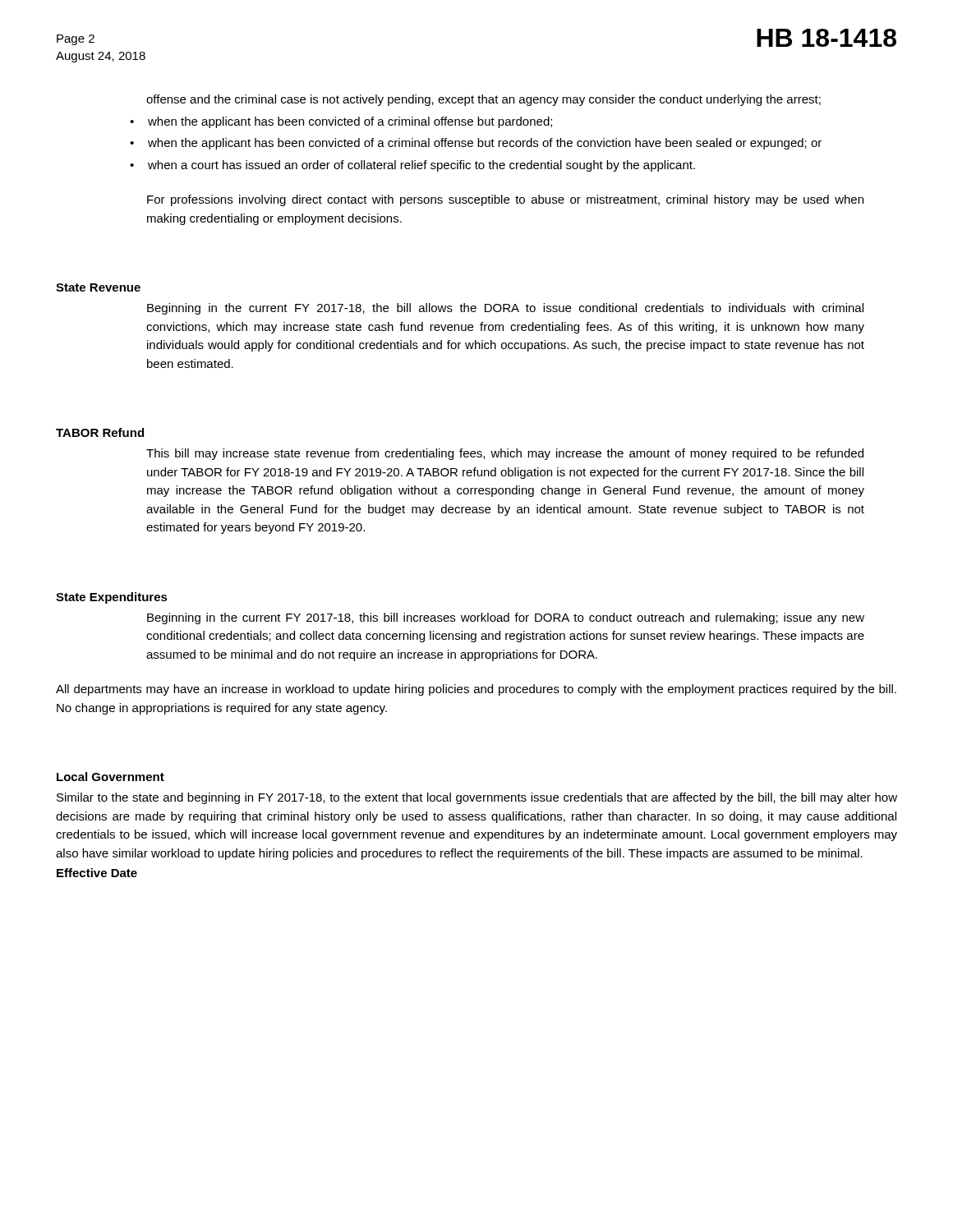Find the region starting "• when a court has"
This screenshot has height=1232, width=953.
point(497,165)
